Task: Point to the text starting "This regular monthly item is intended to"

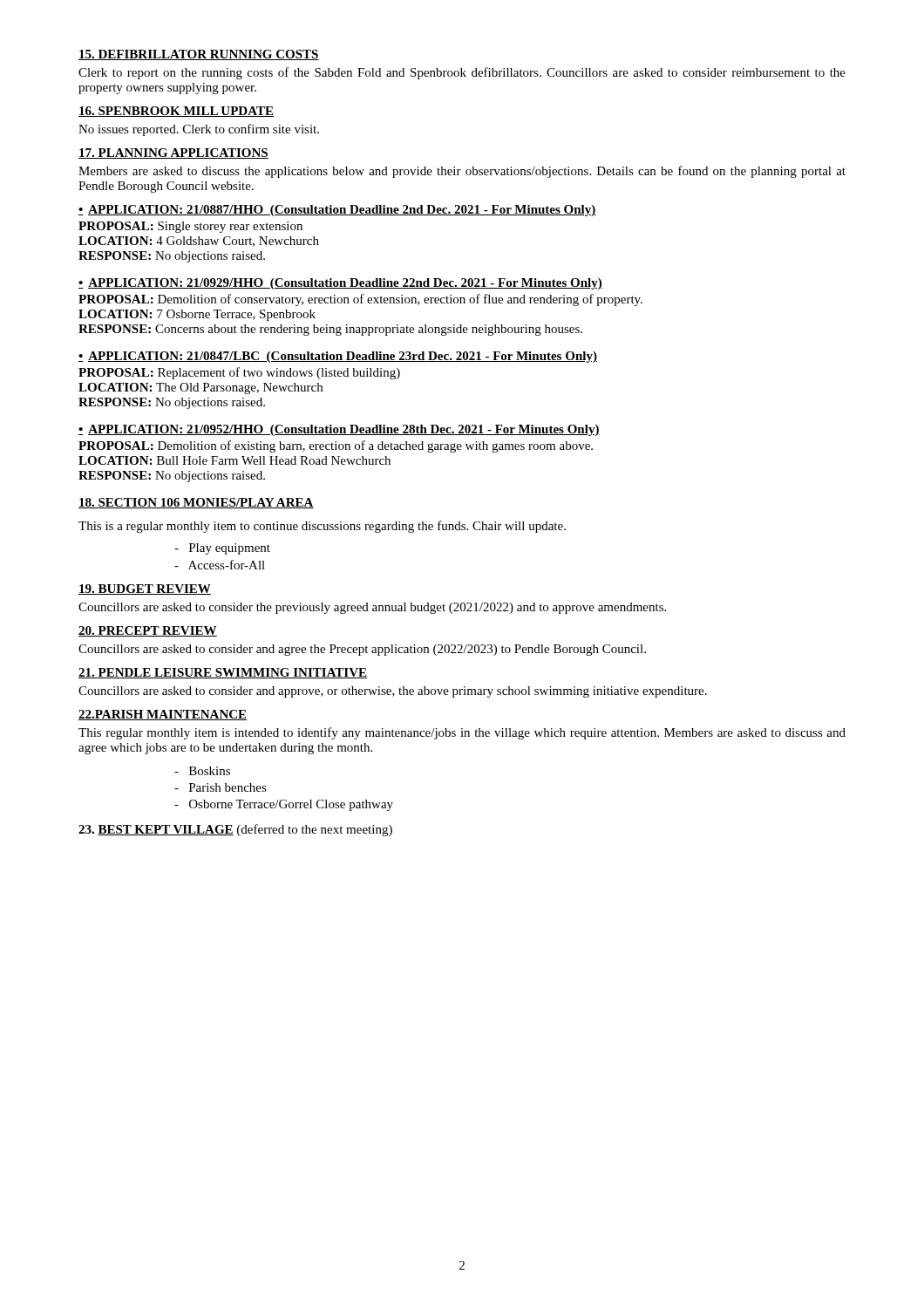Action: (x=462, y=740)
